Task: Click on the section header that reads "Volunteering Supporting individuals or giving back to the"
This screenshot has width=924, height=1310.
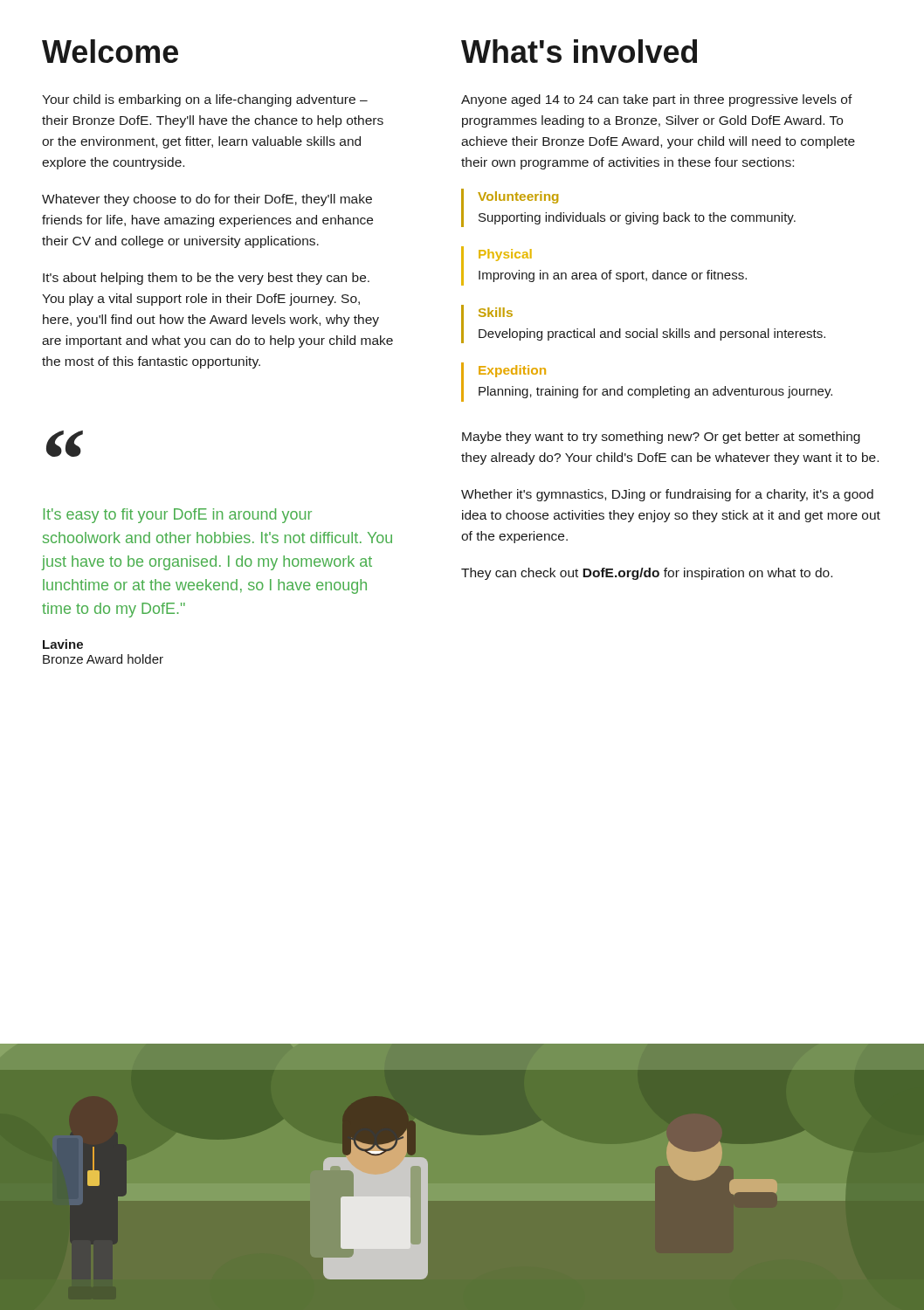Action: point(672,208)
